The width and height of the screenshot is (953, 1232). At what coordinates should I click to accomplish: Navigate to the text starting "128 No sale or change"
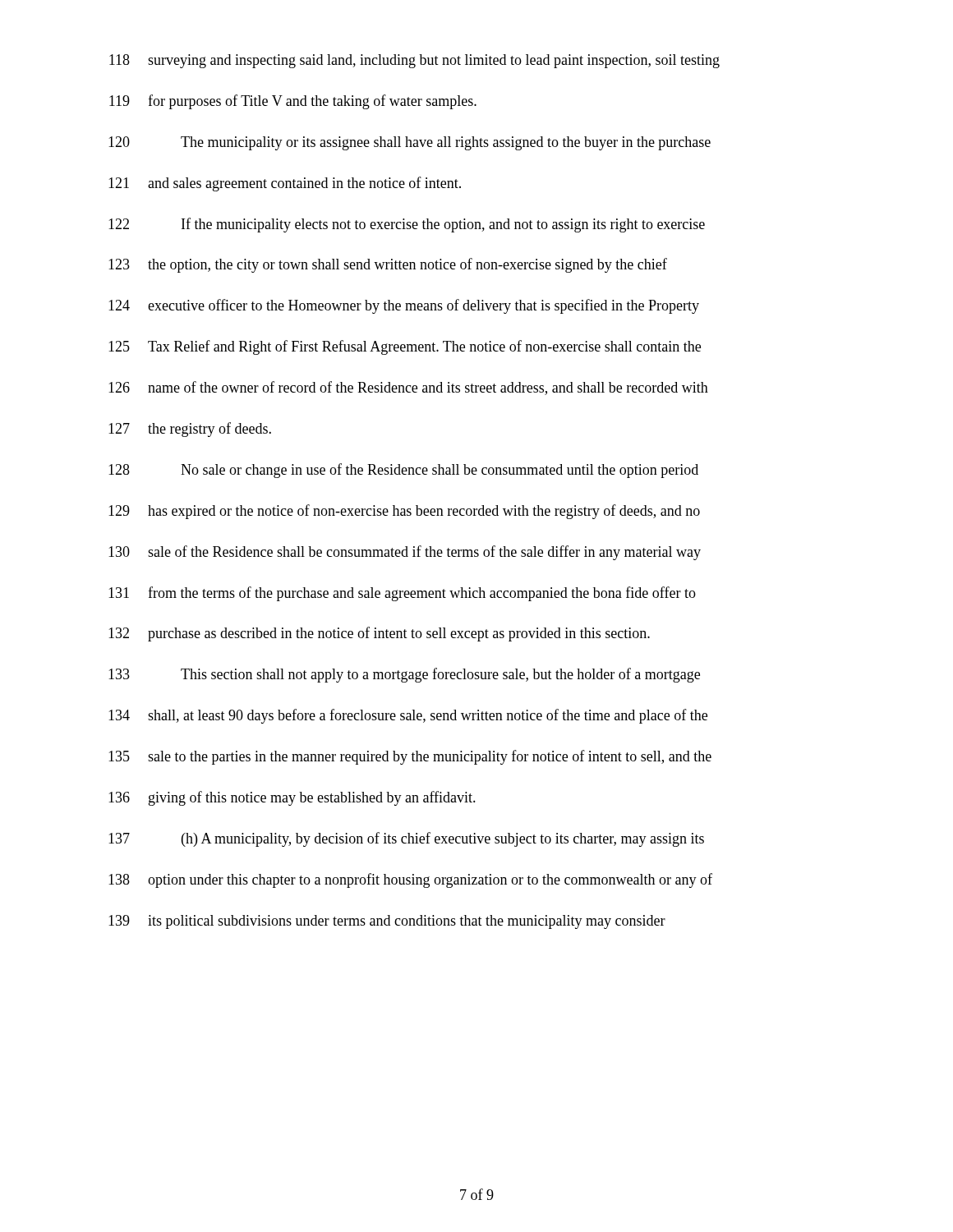coord(476,471)
